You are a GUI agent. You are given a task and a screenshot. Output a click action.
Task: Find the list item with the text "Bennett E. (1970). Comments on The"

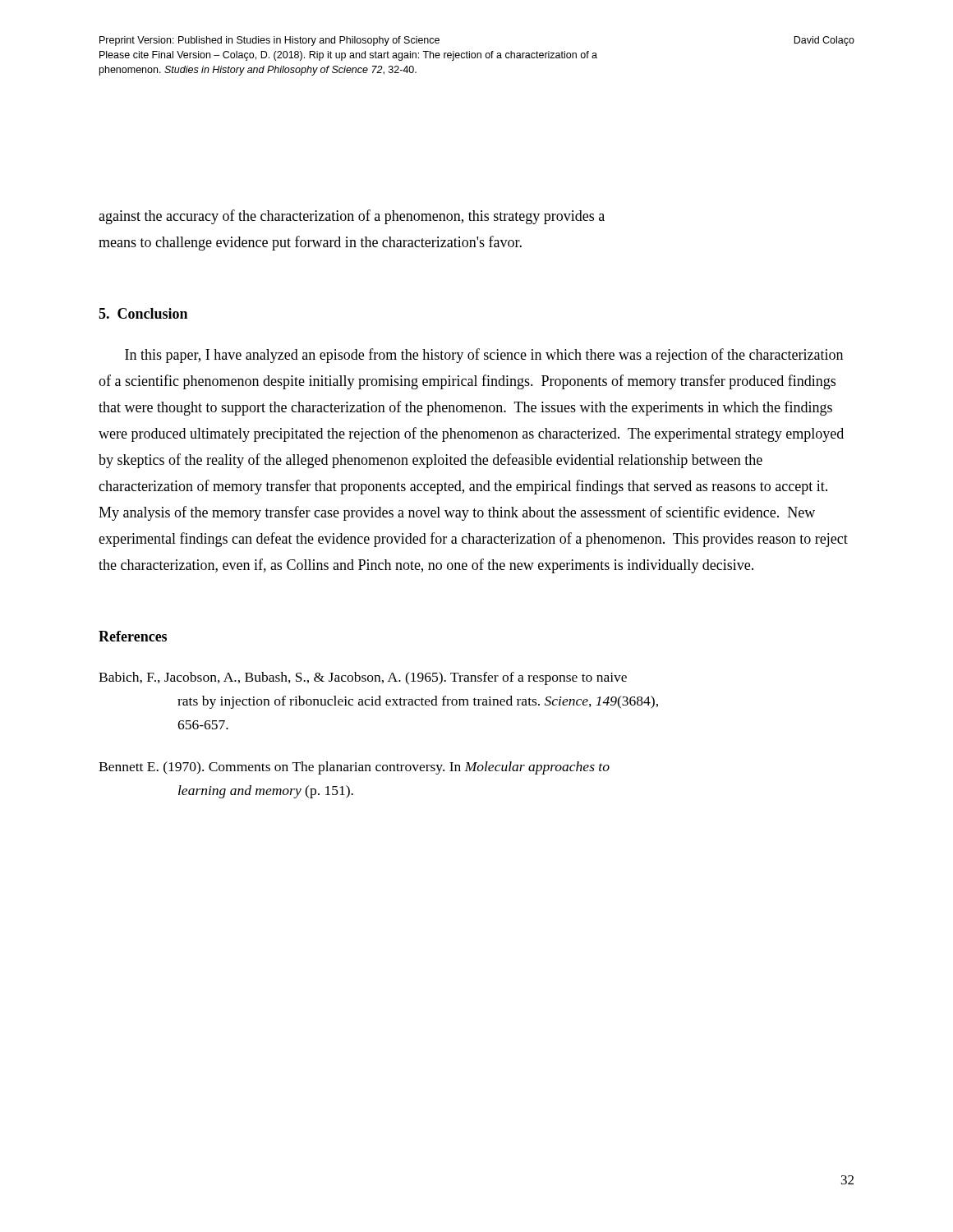476,780
